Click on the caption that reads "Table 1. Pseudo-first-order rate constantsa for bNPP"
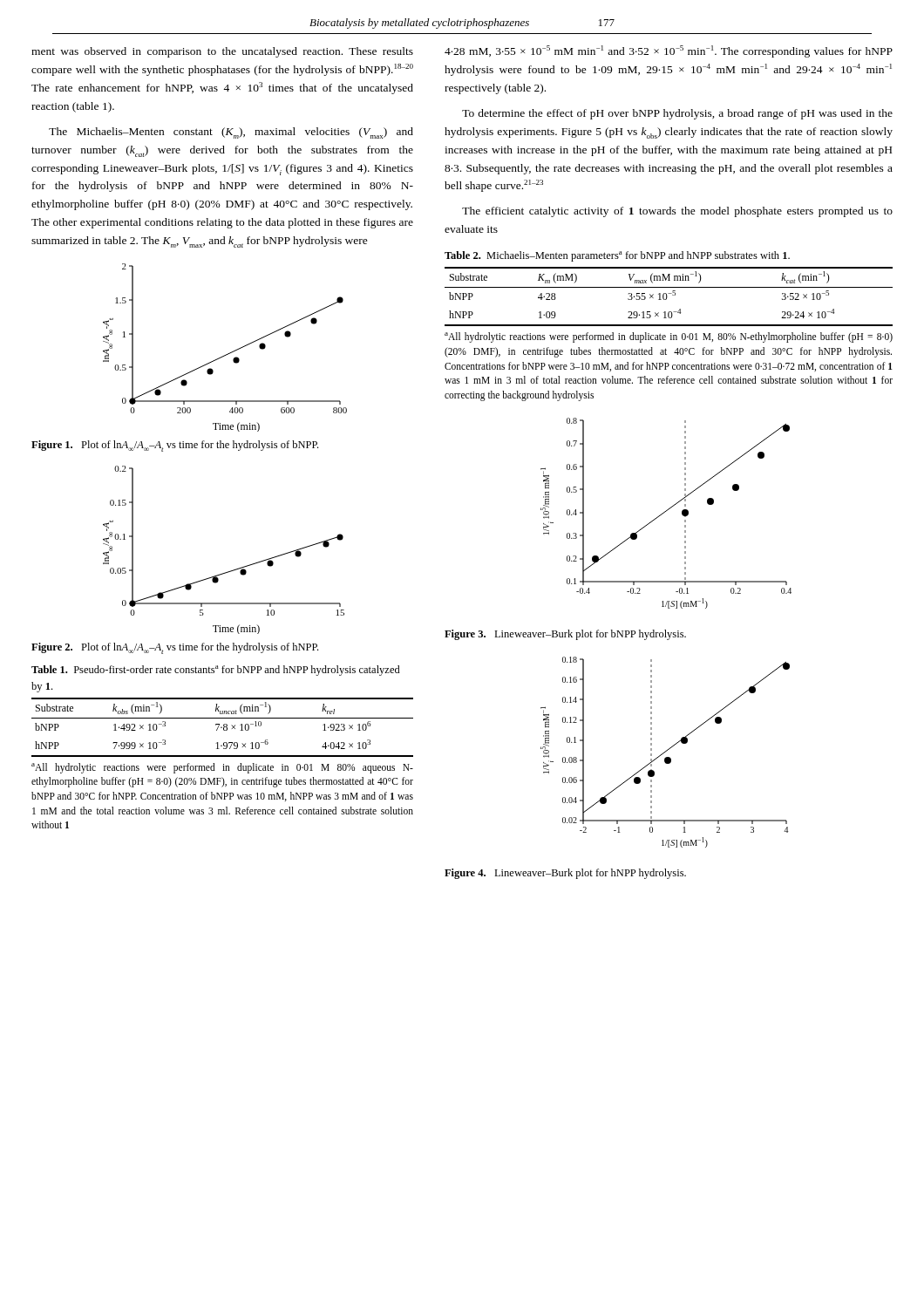Image resolution: width=924 pixels, height=1308 pixels. tap(216, 677)
